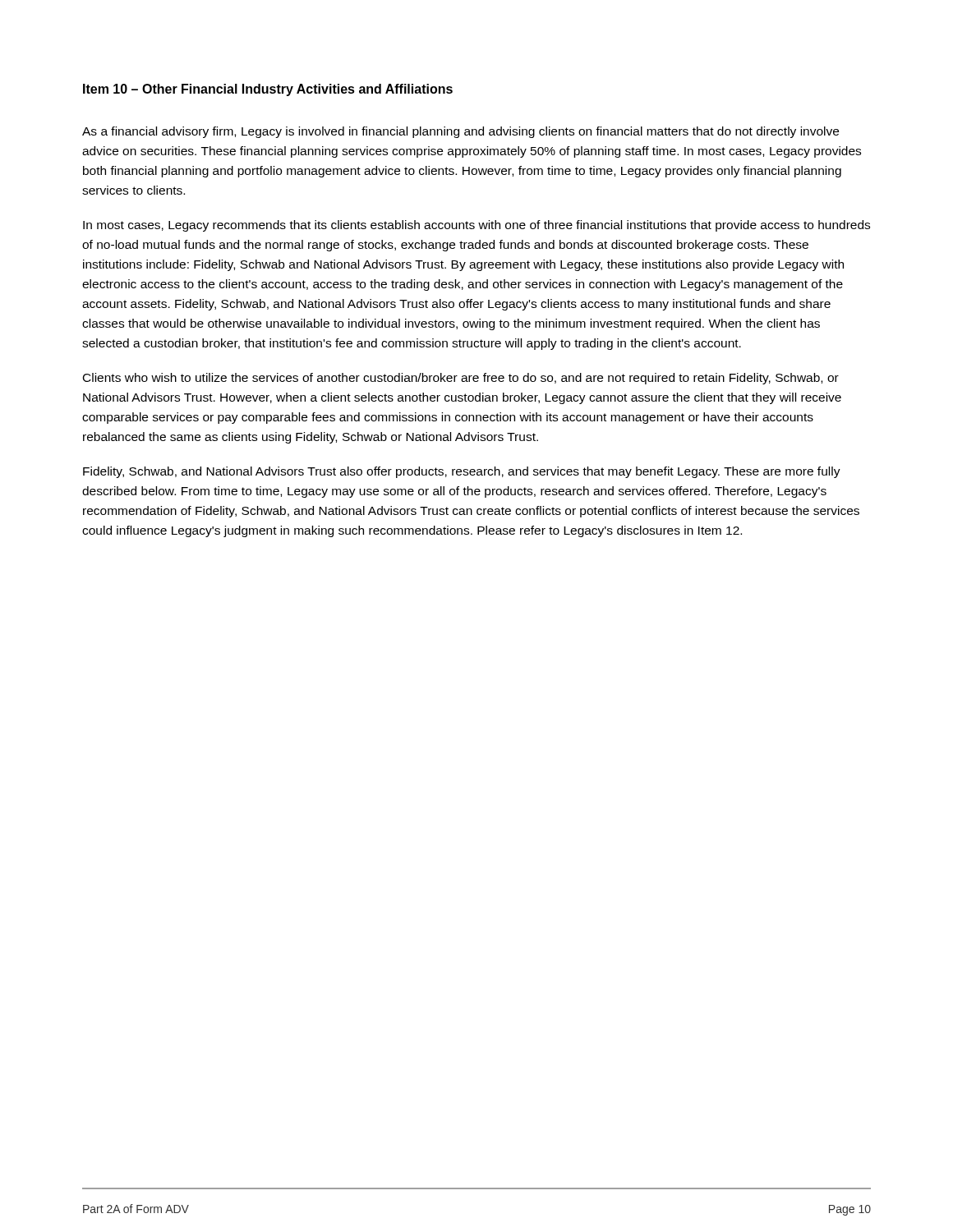Locate the text block containing "As a financial advisory firm, Legacy"
The width and height of the screenshot is (953, 1232).
(472, 161)
